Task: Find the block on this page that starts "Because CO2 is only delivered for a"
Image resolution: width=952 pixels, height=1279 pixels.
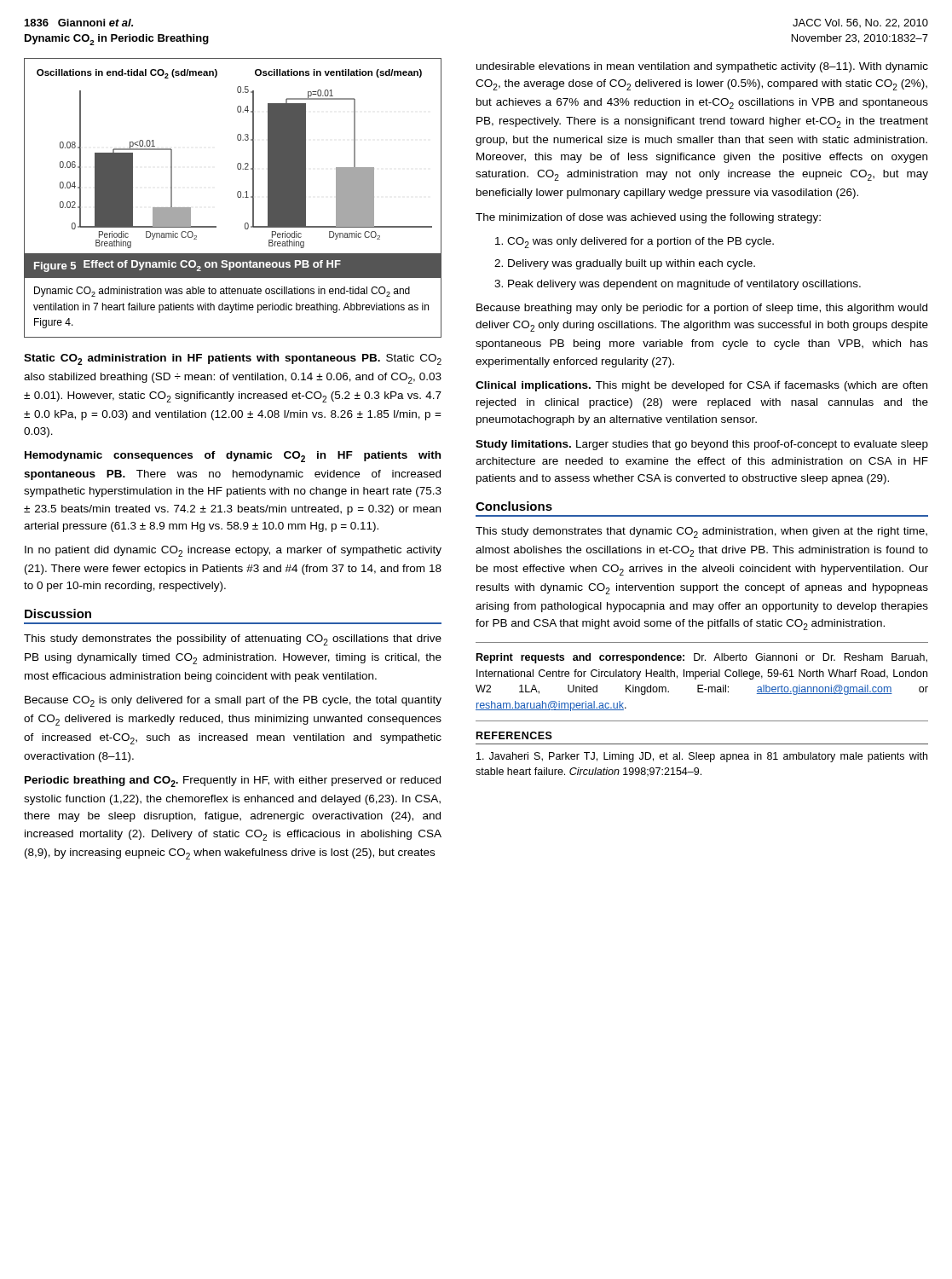Action: click(233, 728)
